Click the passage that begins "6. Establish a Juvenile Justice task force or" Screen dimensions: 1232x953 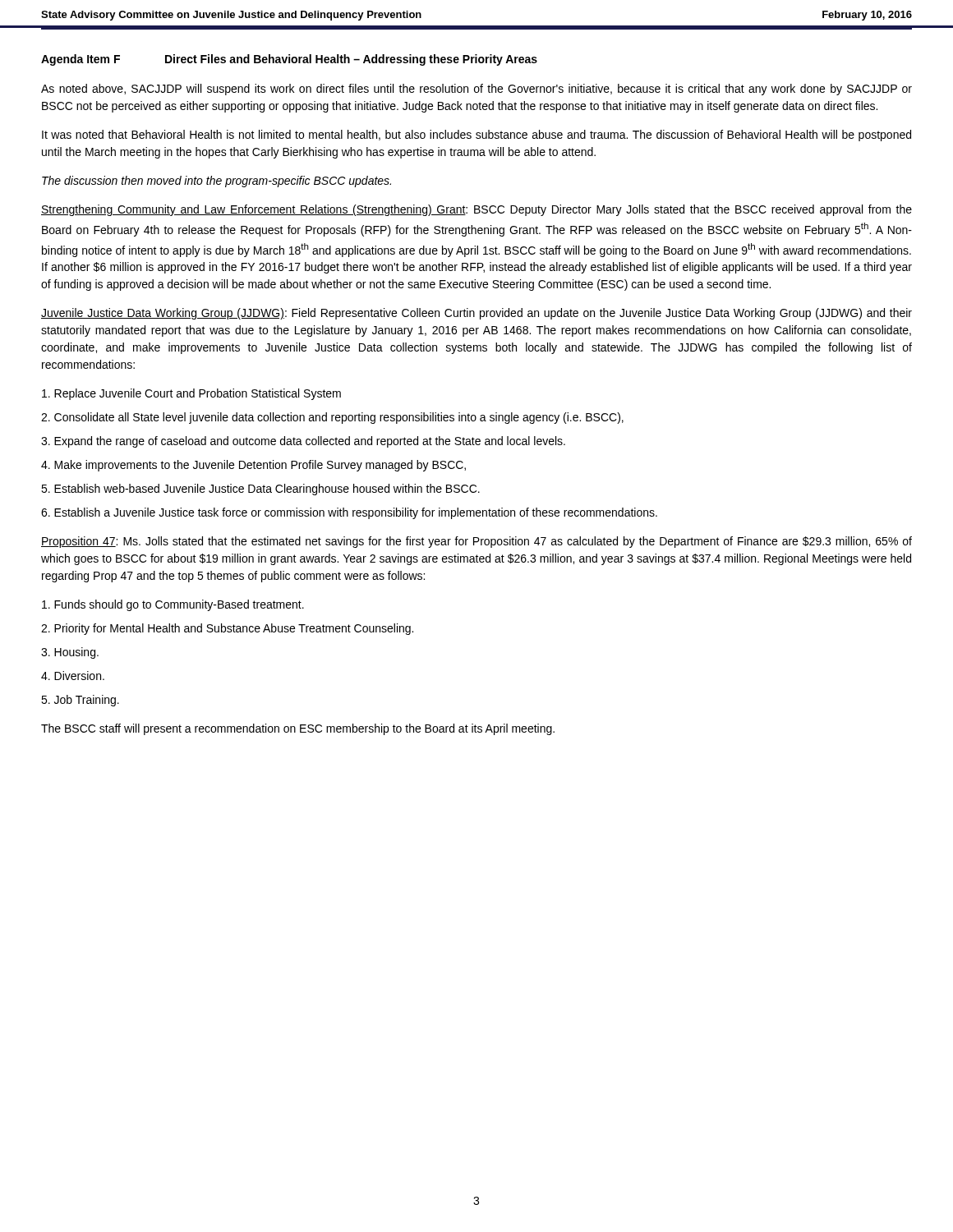(350, 513)
